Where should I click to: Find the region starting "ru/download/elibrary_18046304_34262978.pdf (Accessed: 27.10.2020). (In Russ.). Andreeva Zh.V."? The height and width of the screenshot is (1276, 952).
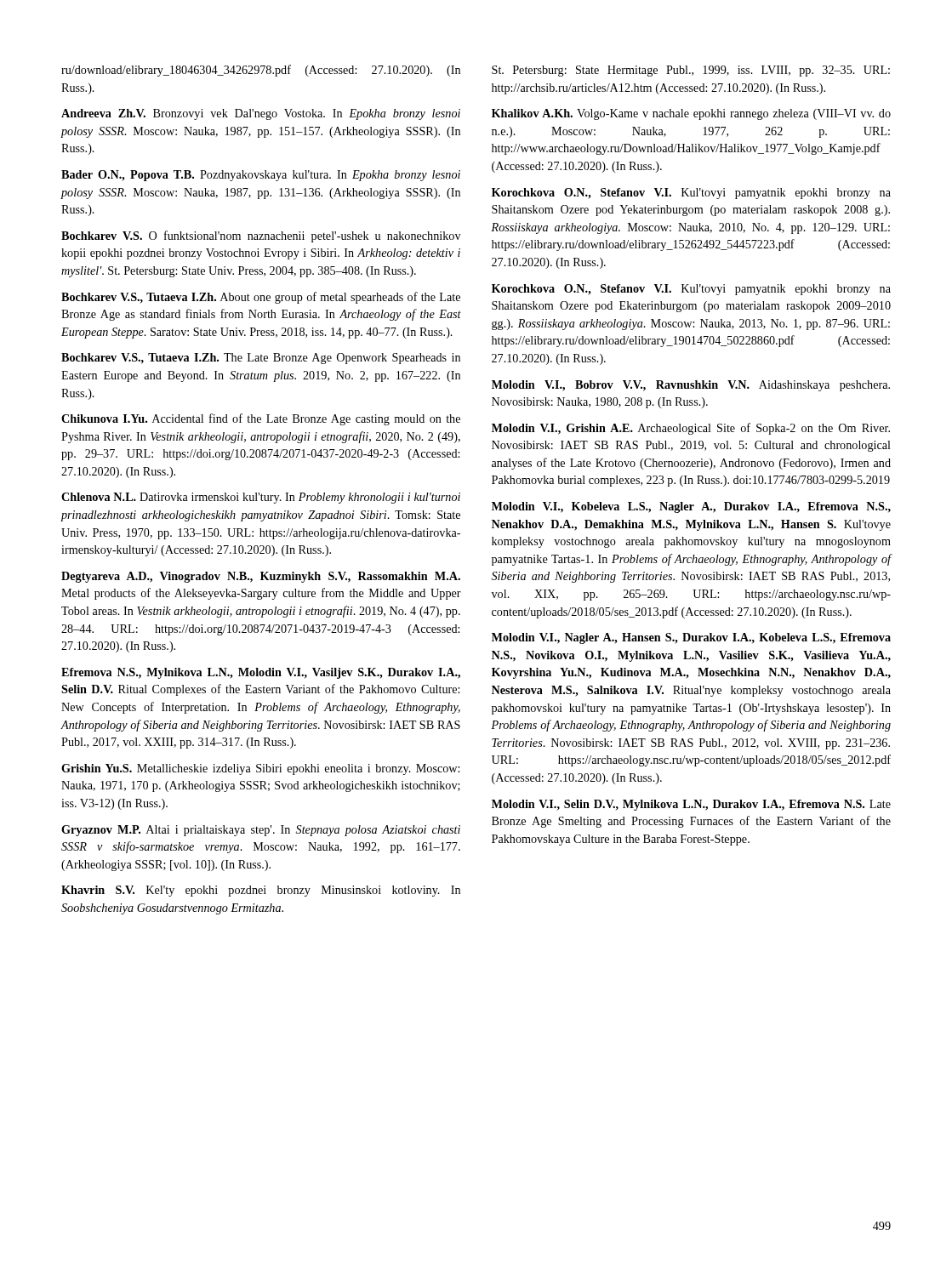[x=261, y=489]
